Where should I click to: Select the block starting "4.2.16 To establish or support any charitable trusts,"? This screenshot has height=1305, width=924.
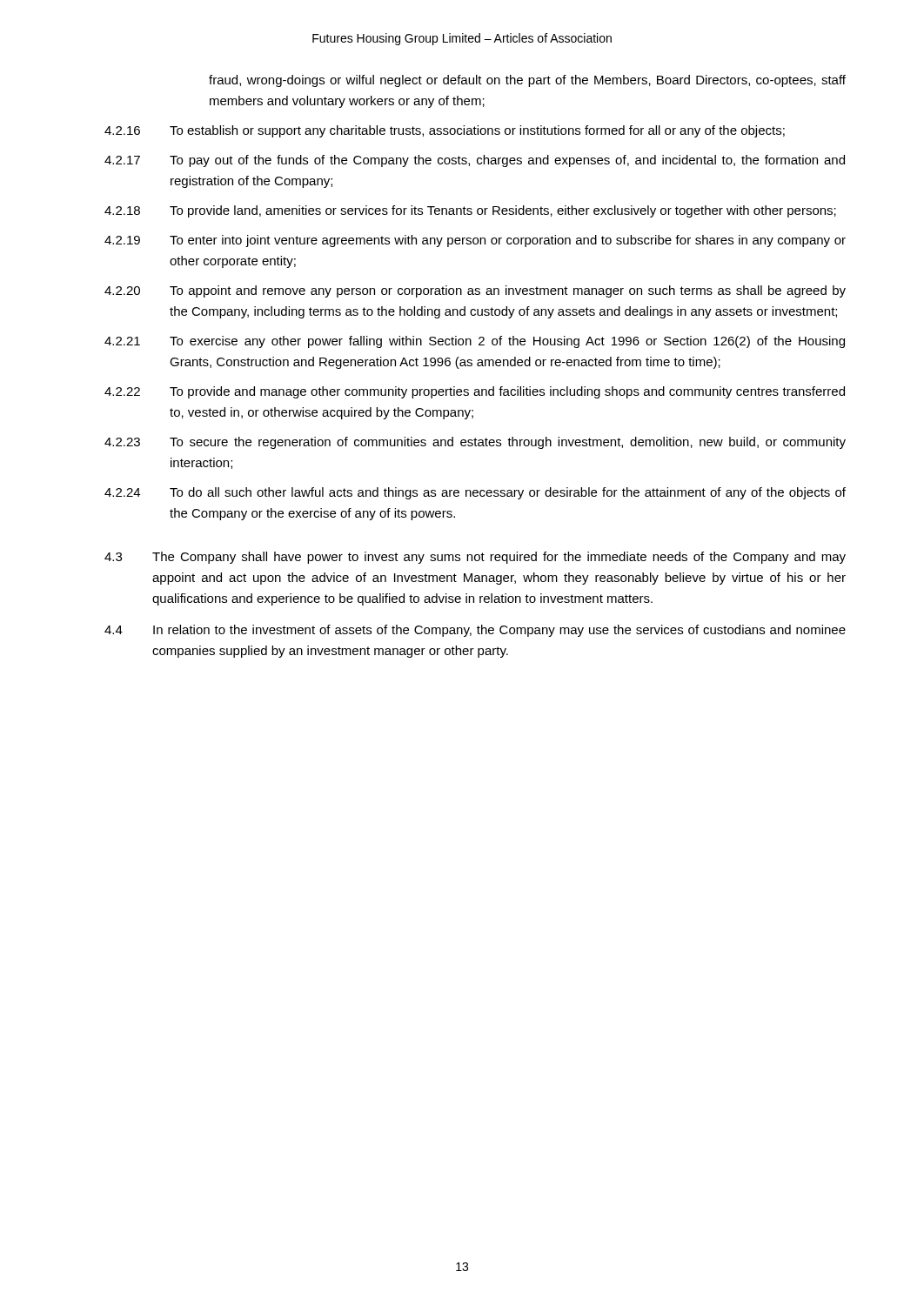(475, 130)
